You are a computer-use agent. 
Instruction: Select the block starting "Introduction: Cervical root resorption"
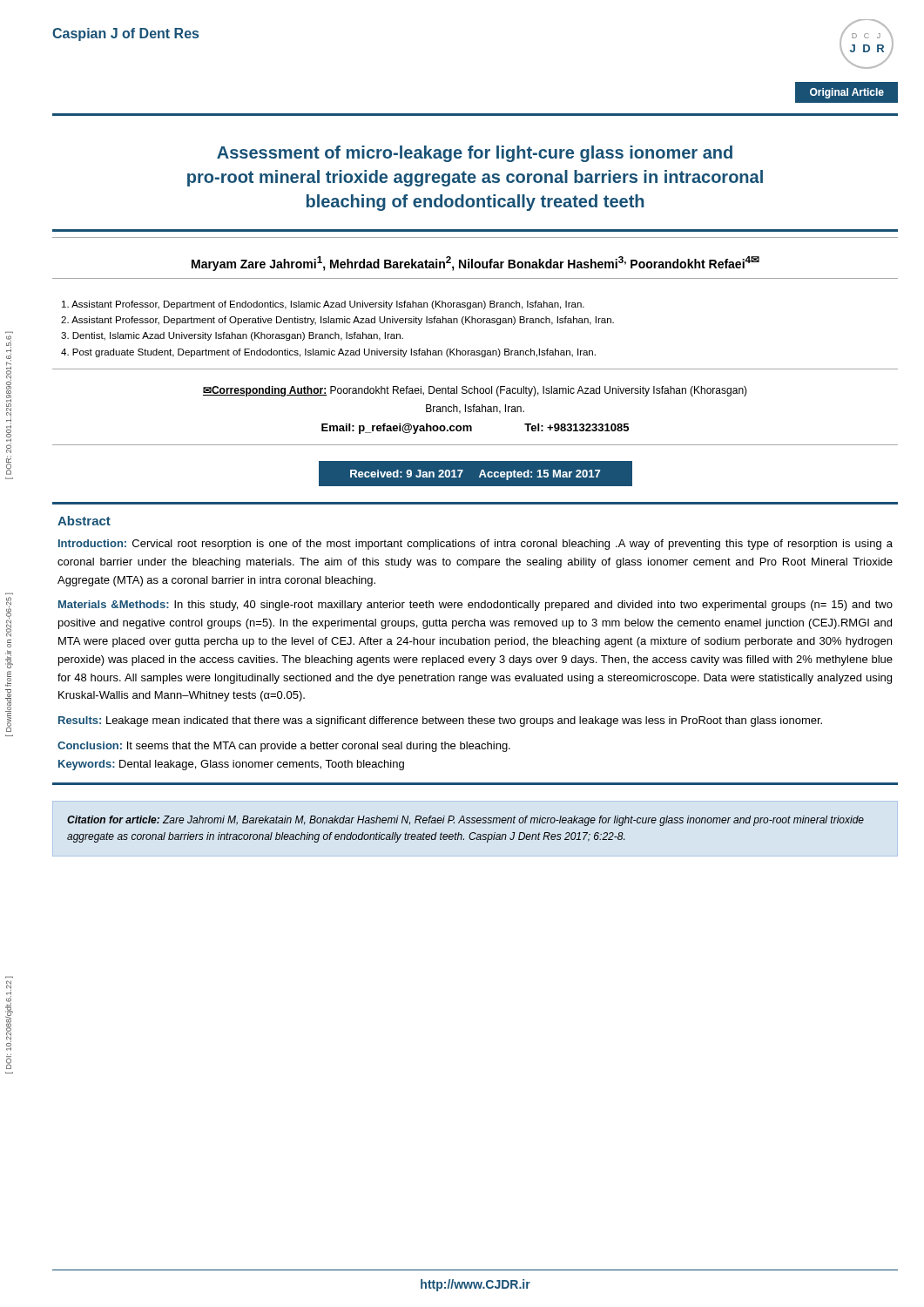(475, 561)
